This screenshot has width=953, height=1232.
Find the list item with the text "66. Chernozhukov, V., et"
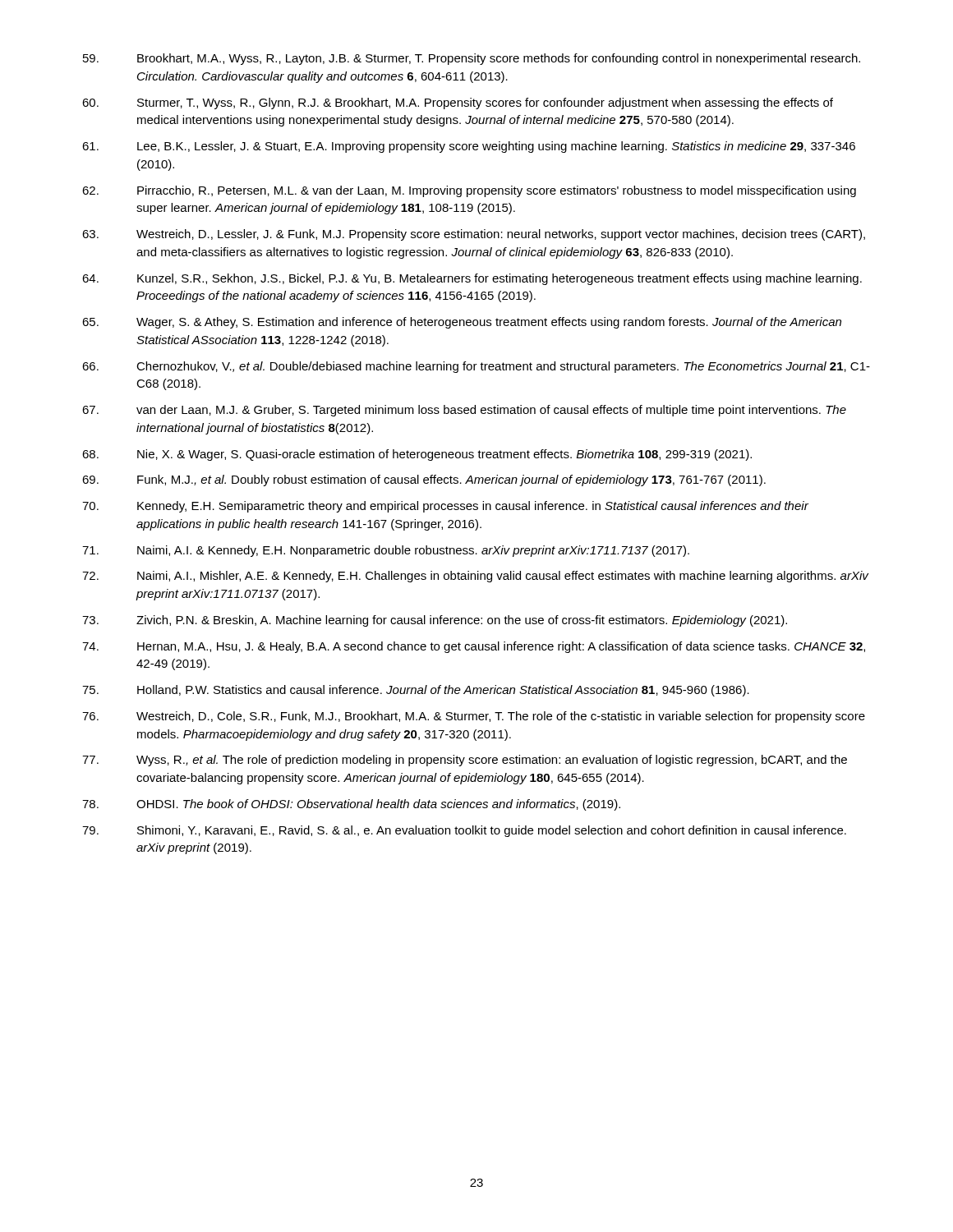pyautogui.click(x=476, y=375)
